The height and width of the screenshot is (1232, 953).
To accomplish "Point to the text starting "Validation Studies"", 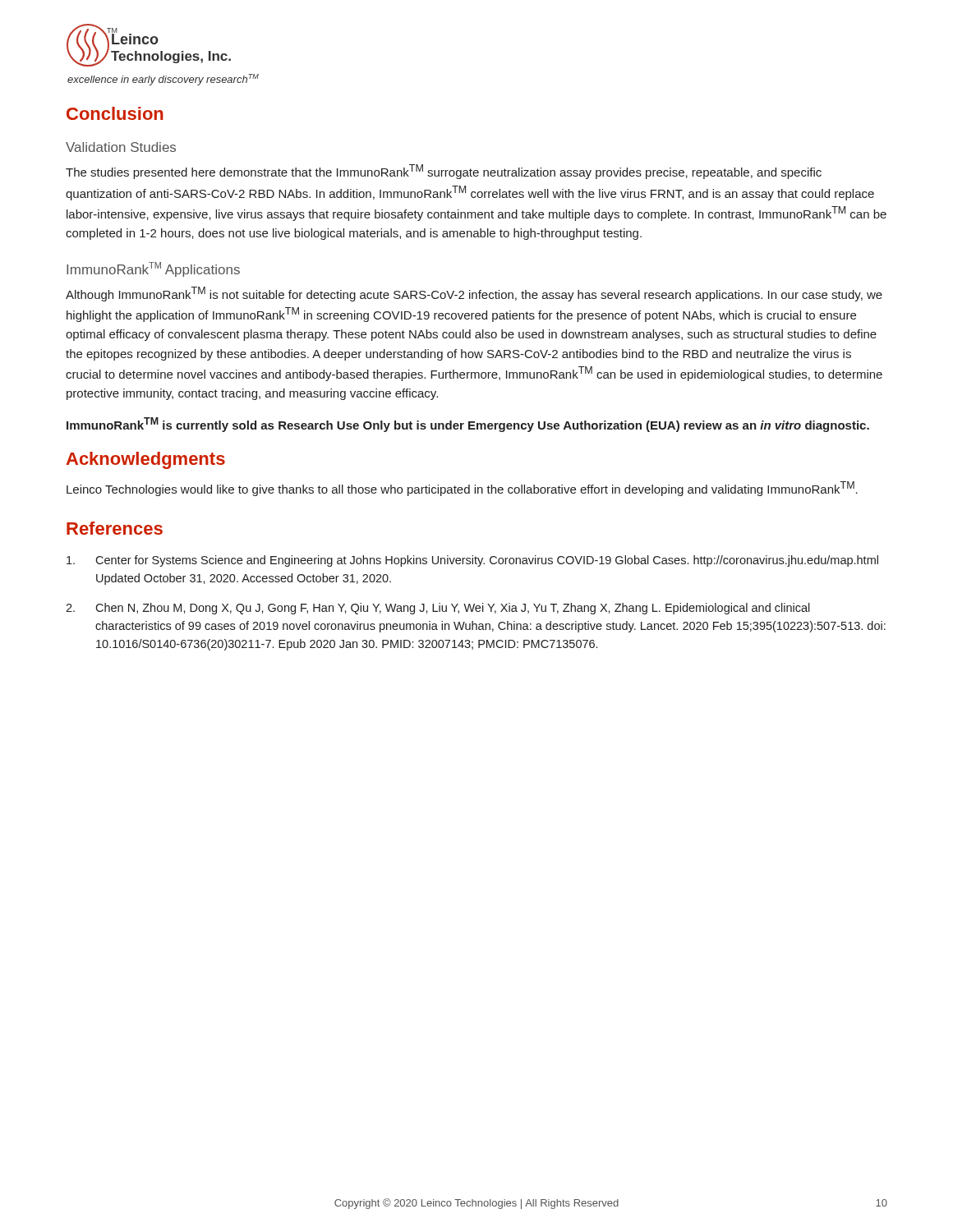I will click(121, 148).
